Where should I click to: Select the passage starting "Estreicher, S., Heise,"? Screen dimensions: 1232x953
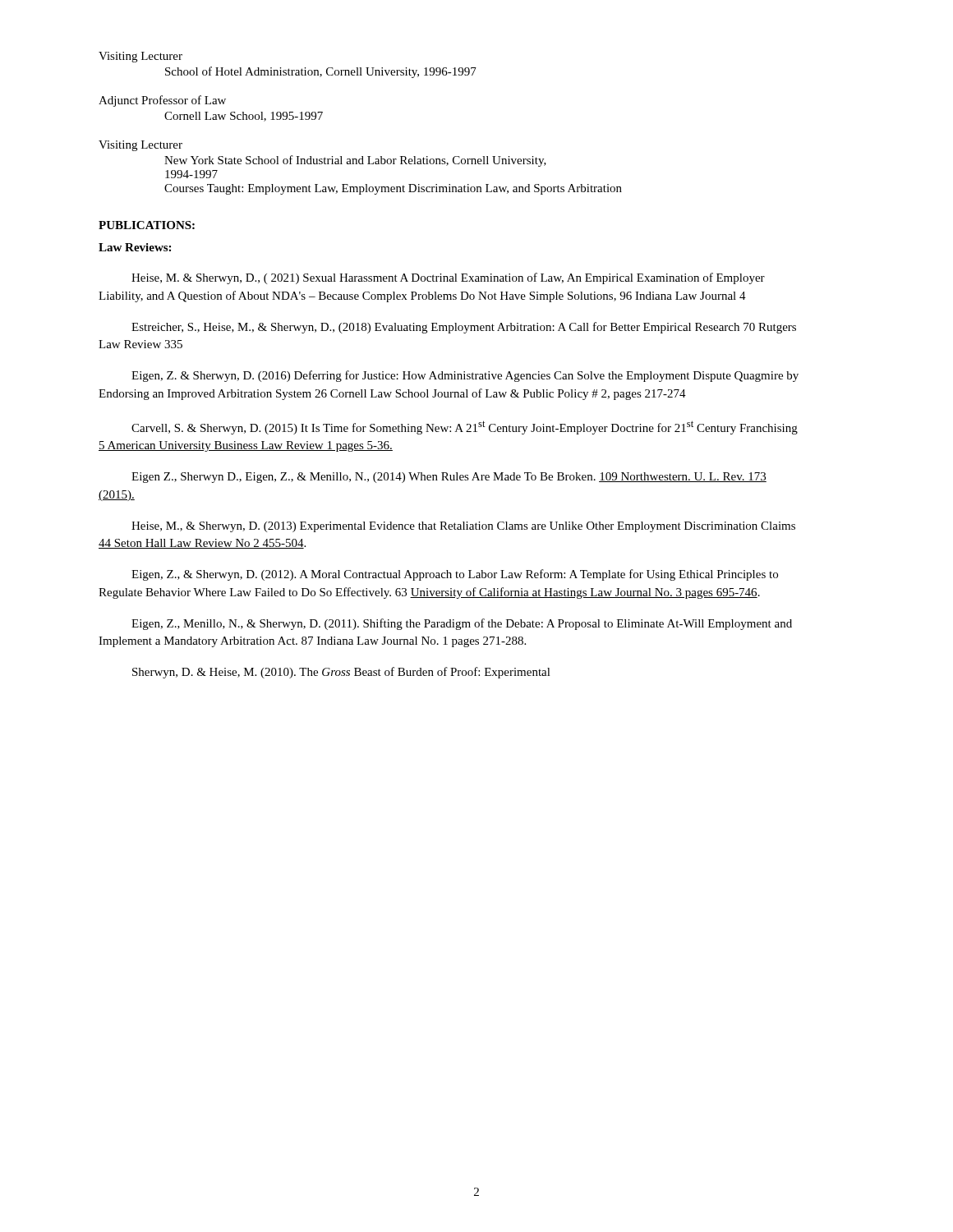(x=448, y=335)
